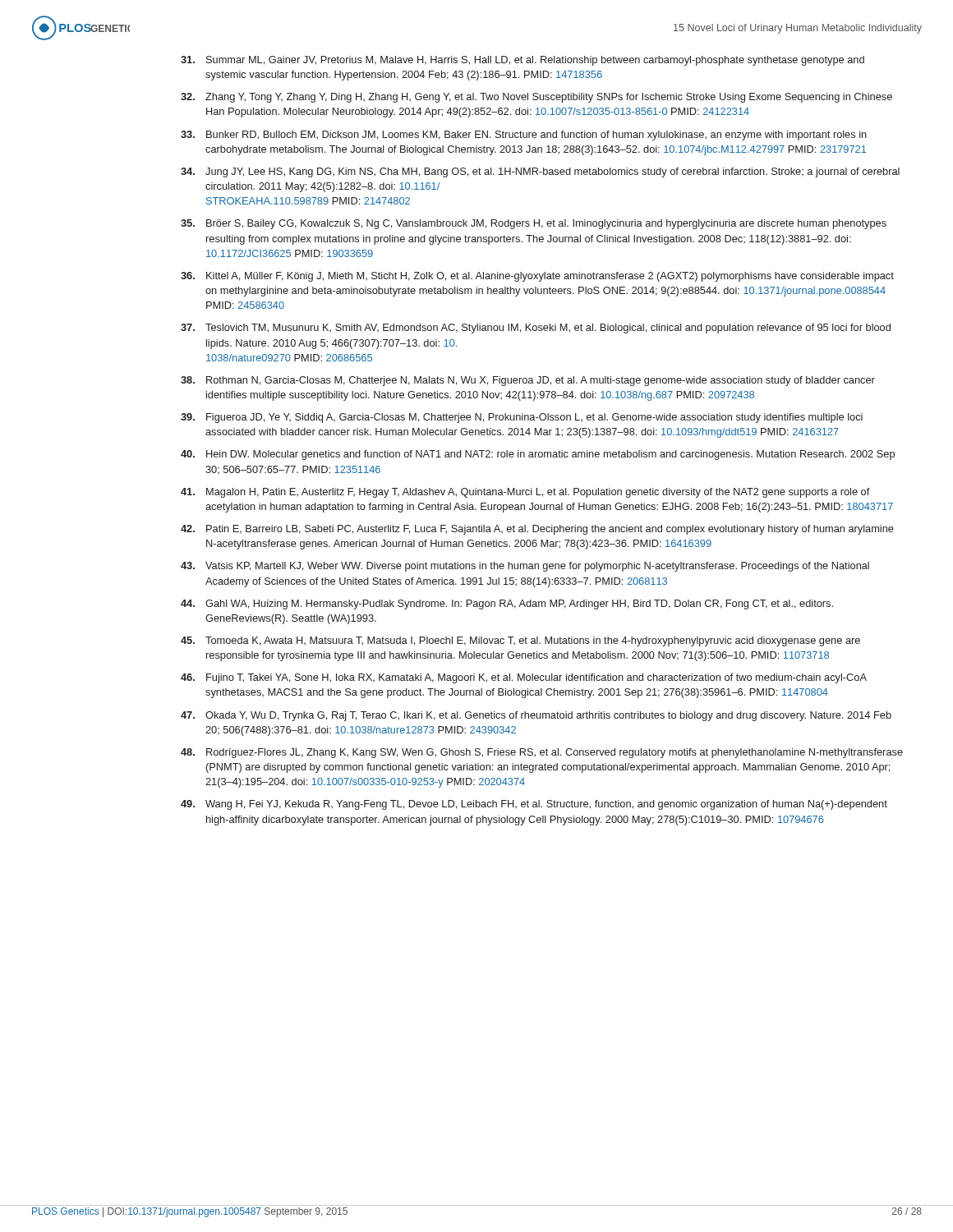Find the list item containing "44. Gahl WA, Huizing M. Hermansky-Pudlak Syndrome. In:"

click(x=542, y=611)
